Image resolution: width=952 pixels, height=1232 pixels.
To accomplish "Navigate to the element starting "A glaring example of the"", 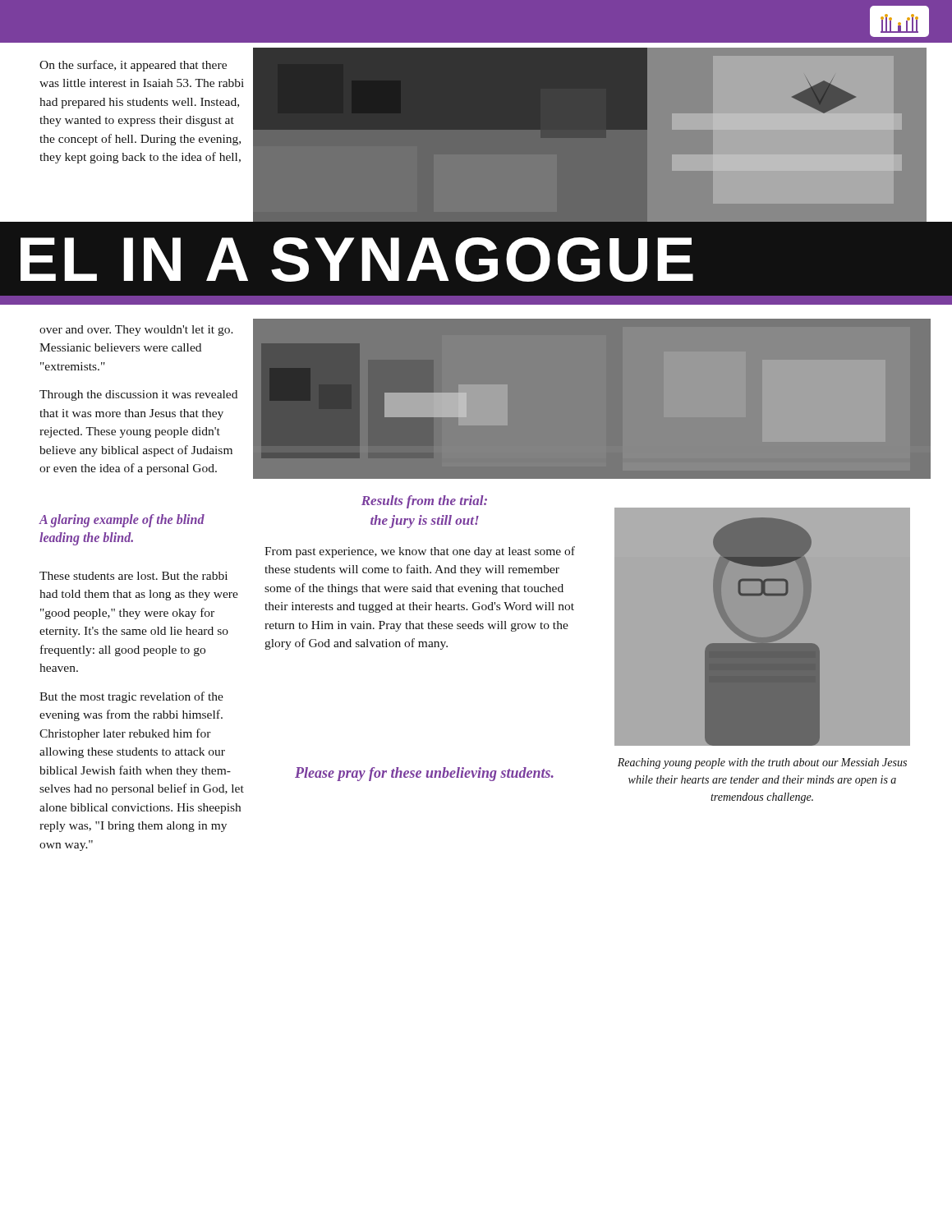I will [x=122, y=529].
